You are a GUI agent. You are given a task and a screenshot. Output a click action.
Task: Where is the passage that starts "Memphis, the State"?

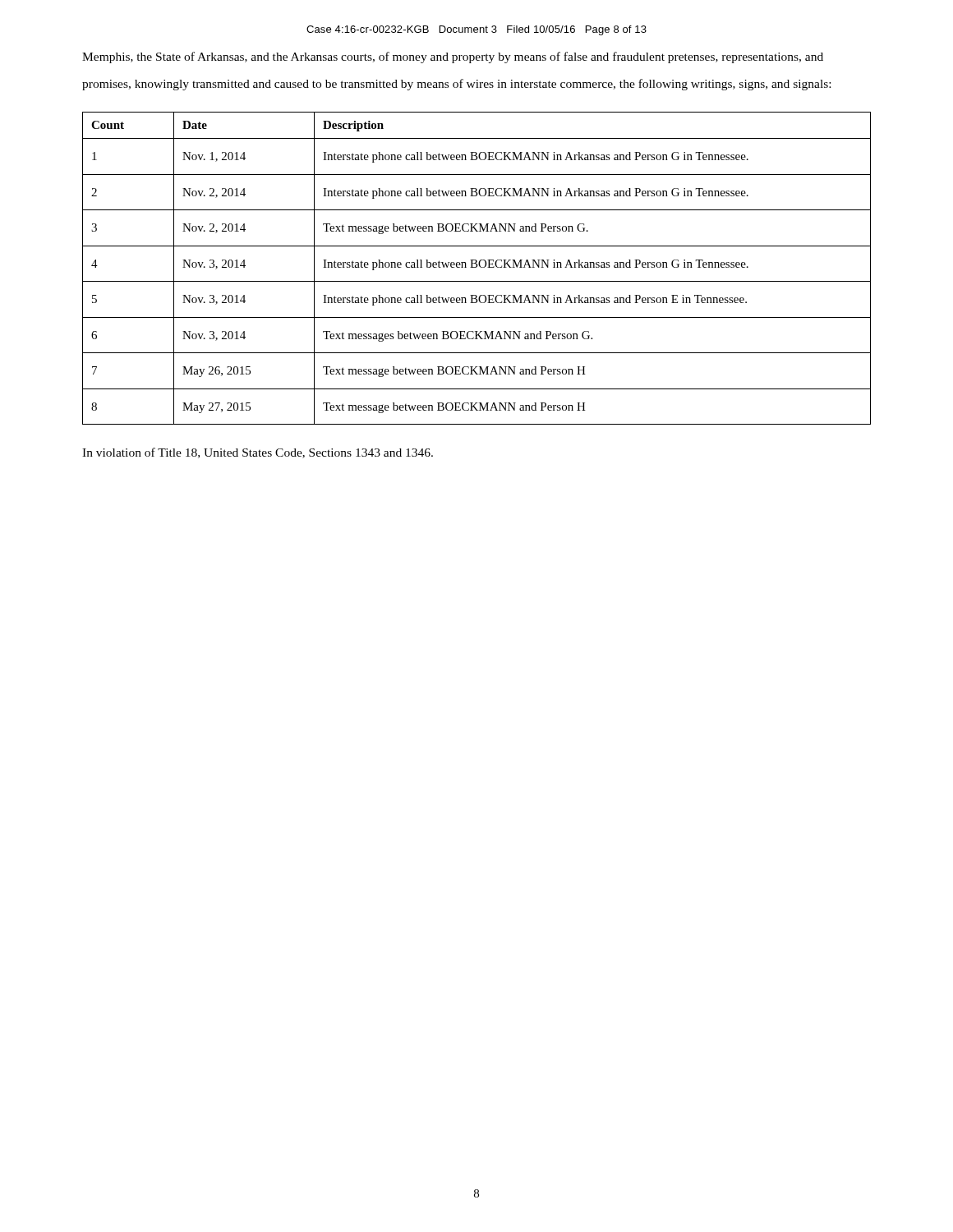tap(457, 70)
